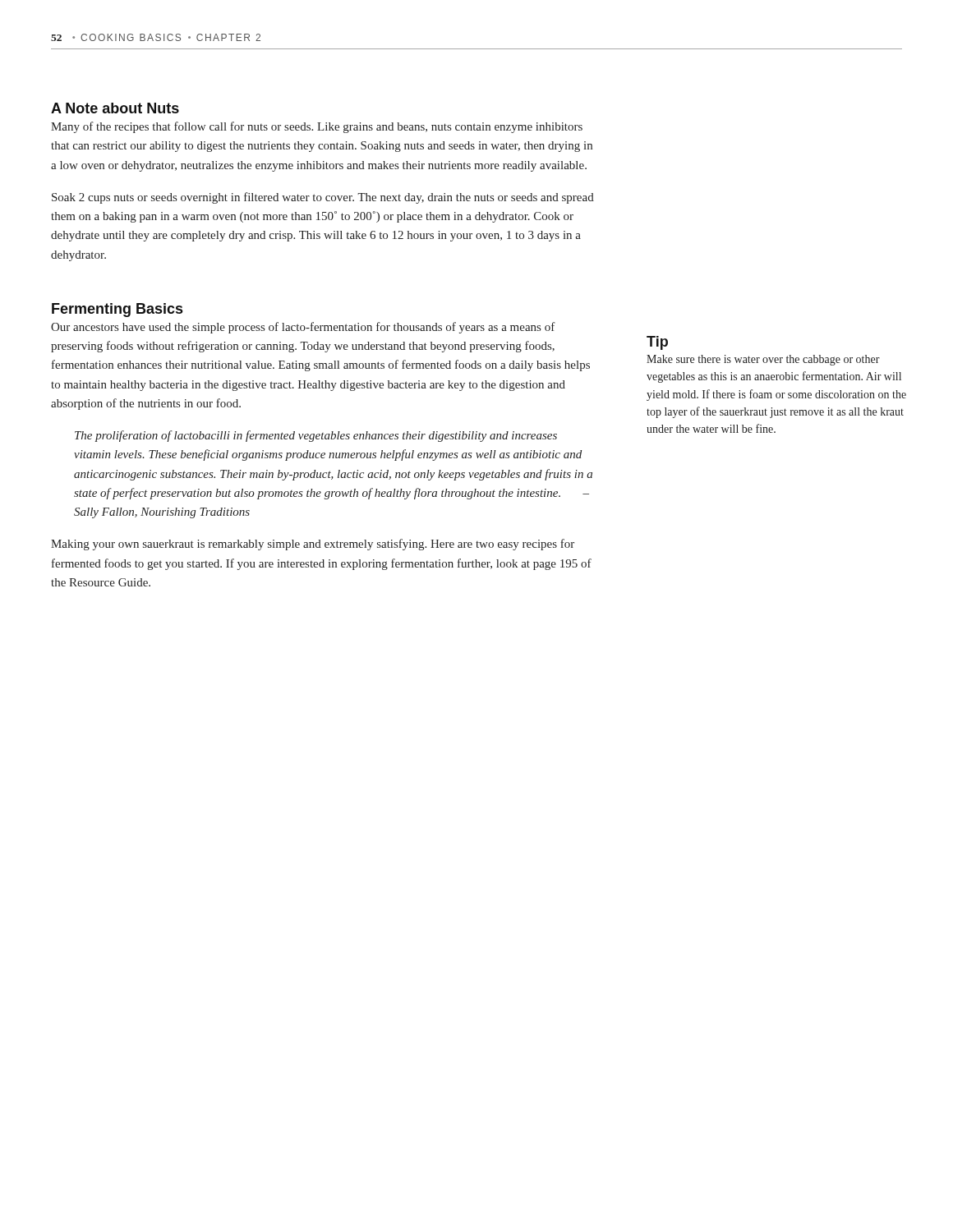
Task: Click on the region starting "Our ancestors have used the simple process"
Action: [x=321, y=365]
